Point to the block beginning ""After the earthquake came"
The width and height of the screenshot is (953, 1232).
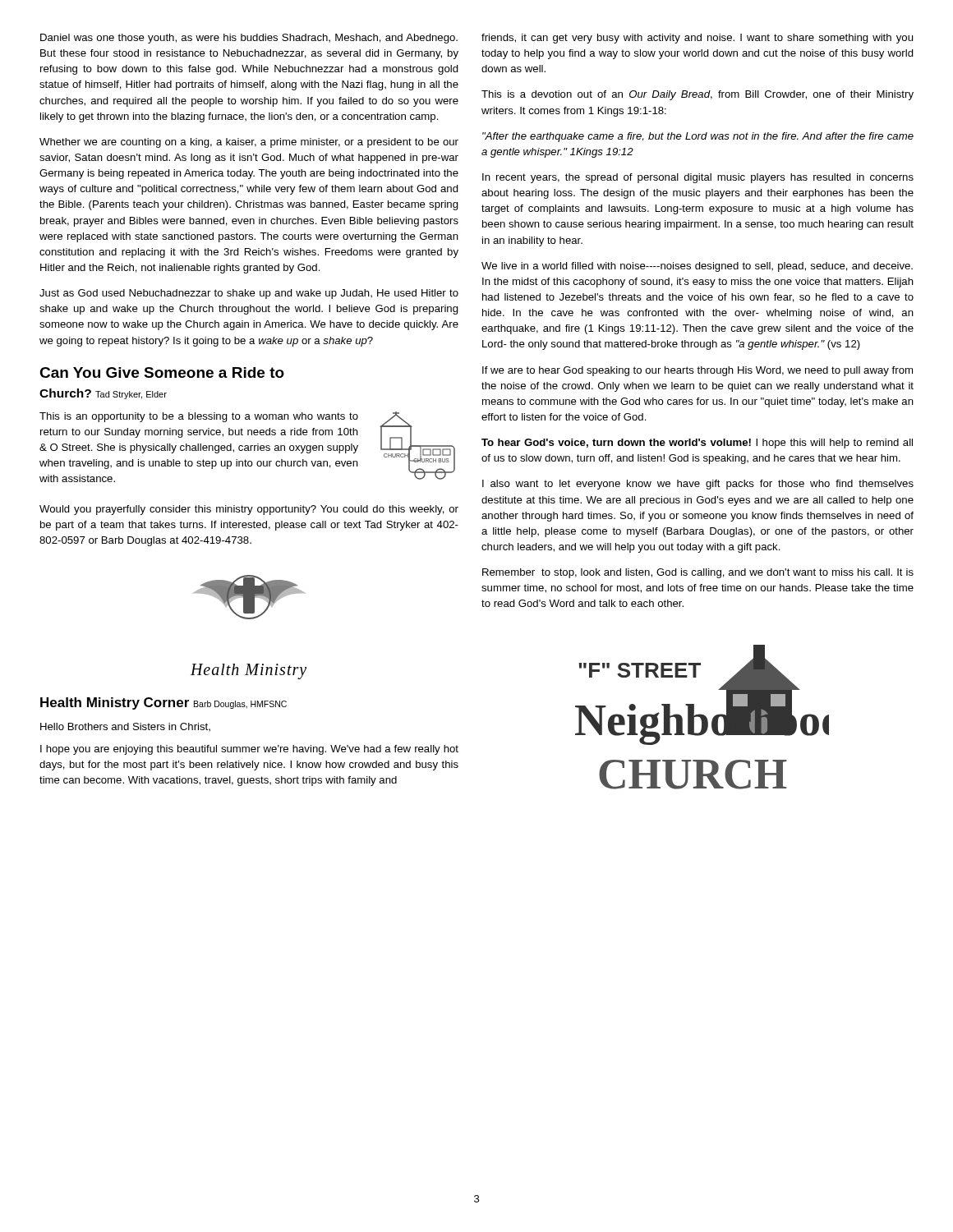coord(698,144)
